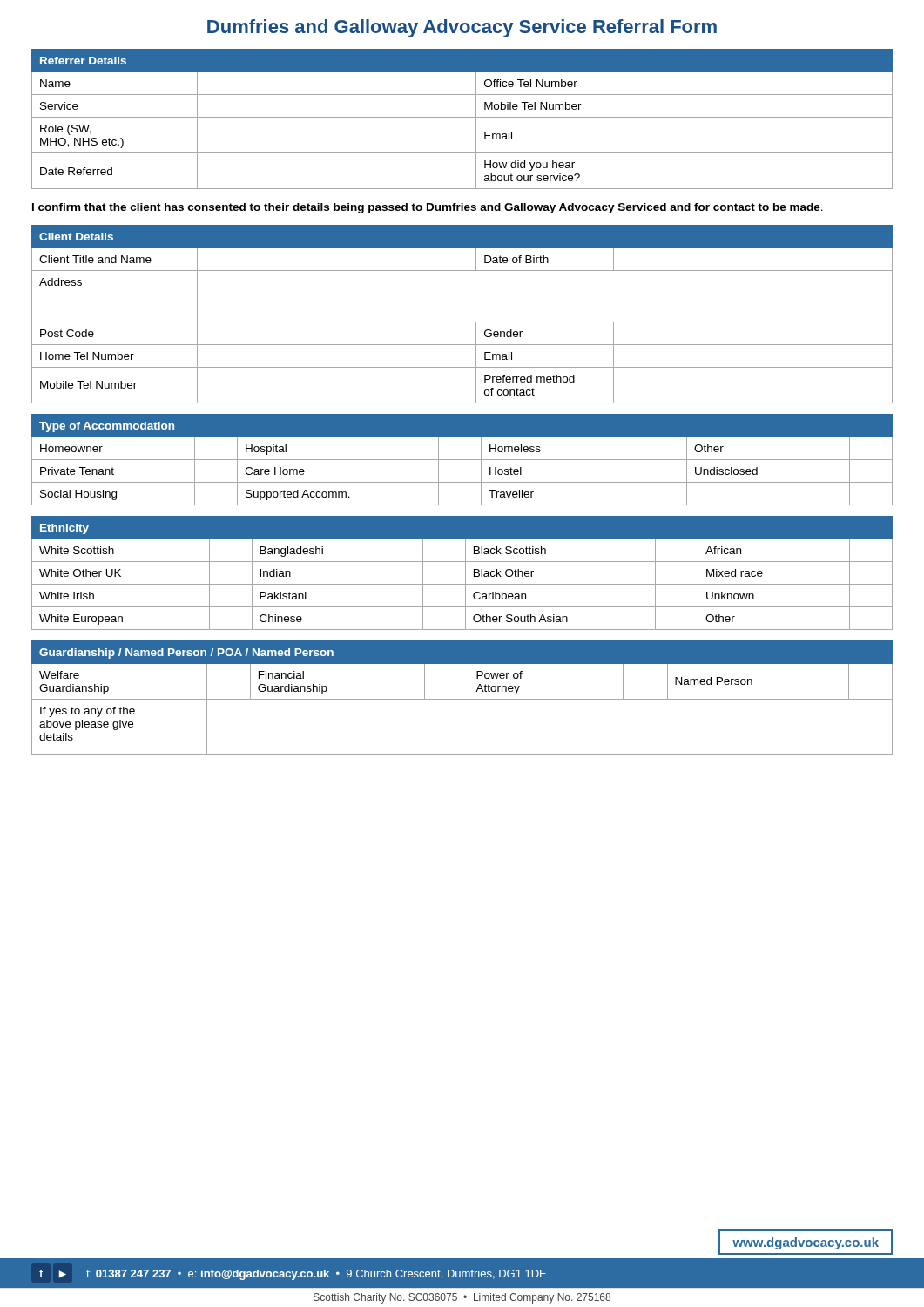The width and height of the screenshot is (924, 1307).
Task: Click on the table containing "Supported Accomm."
Action: tap(462, 460)
